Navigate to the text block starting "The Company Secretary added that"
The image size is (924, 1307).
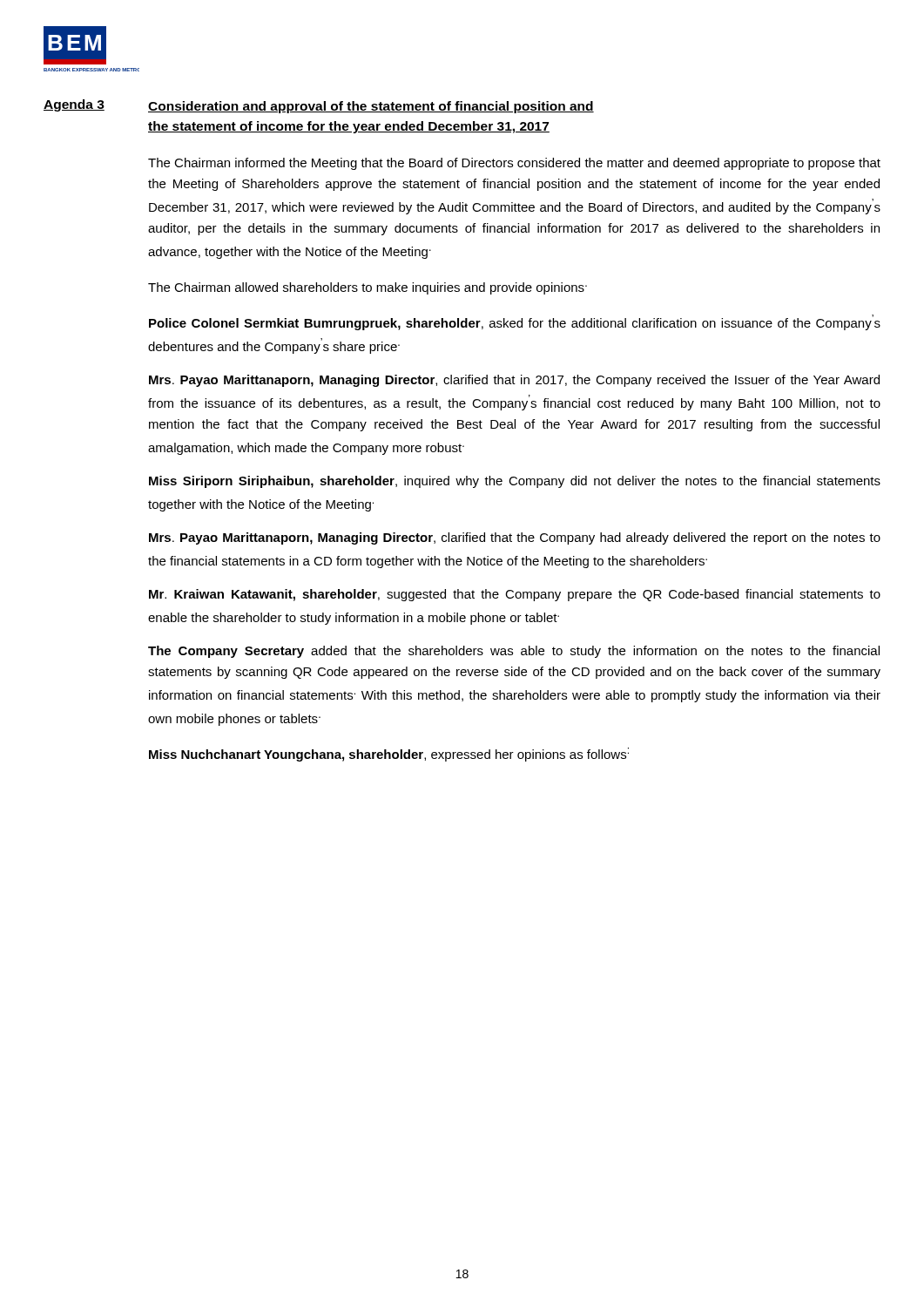point(514,684)
